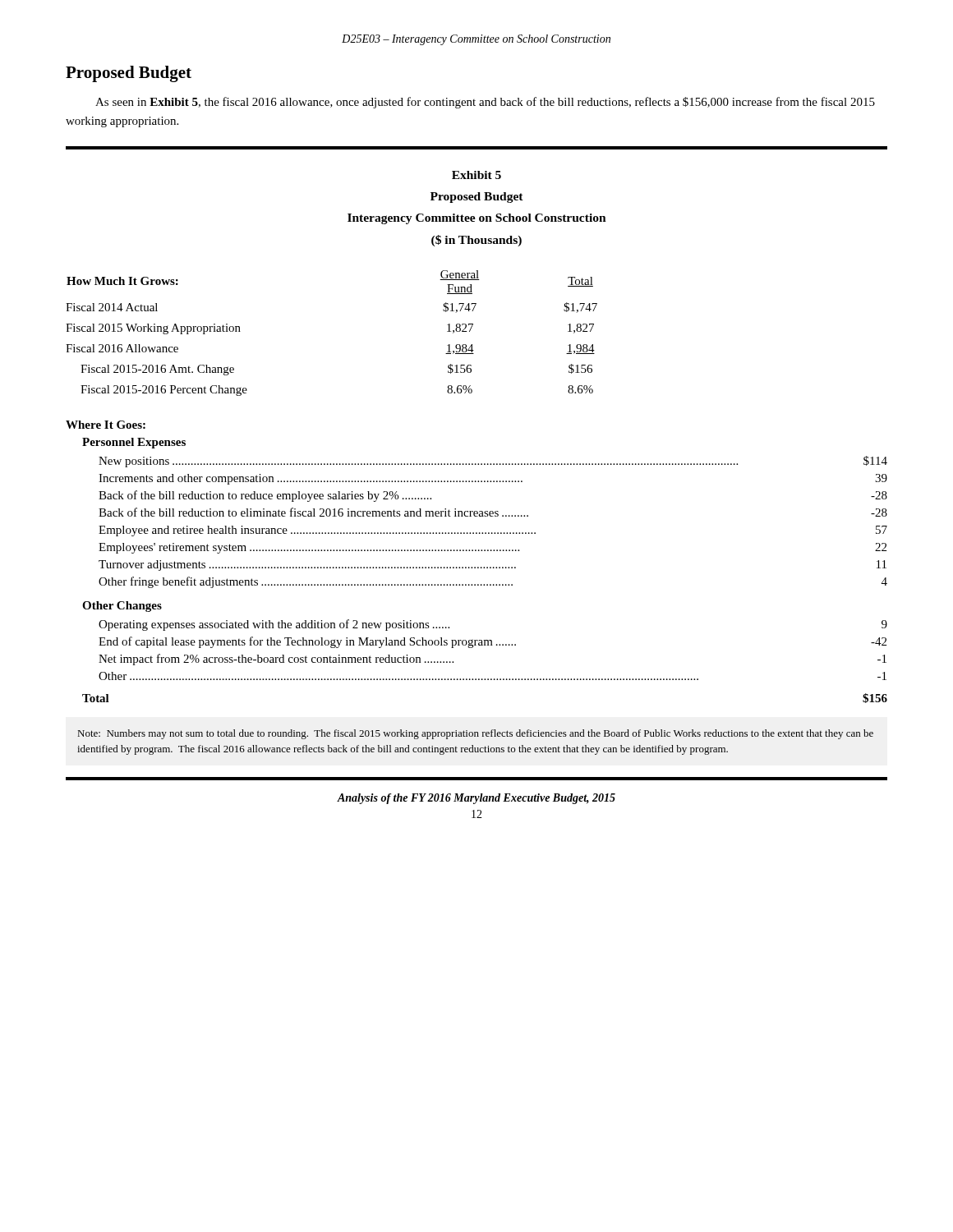Locate the section header containing "Personnel Expenses"
The image size is (953, 1232).
click(x=134, y=442)
